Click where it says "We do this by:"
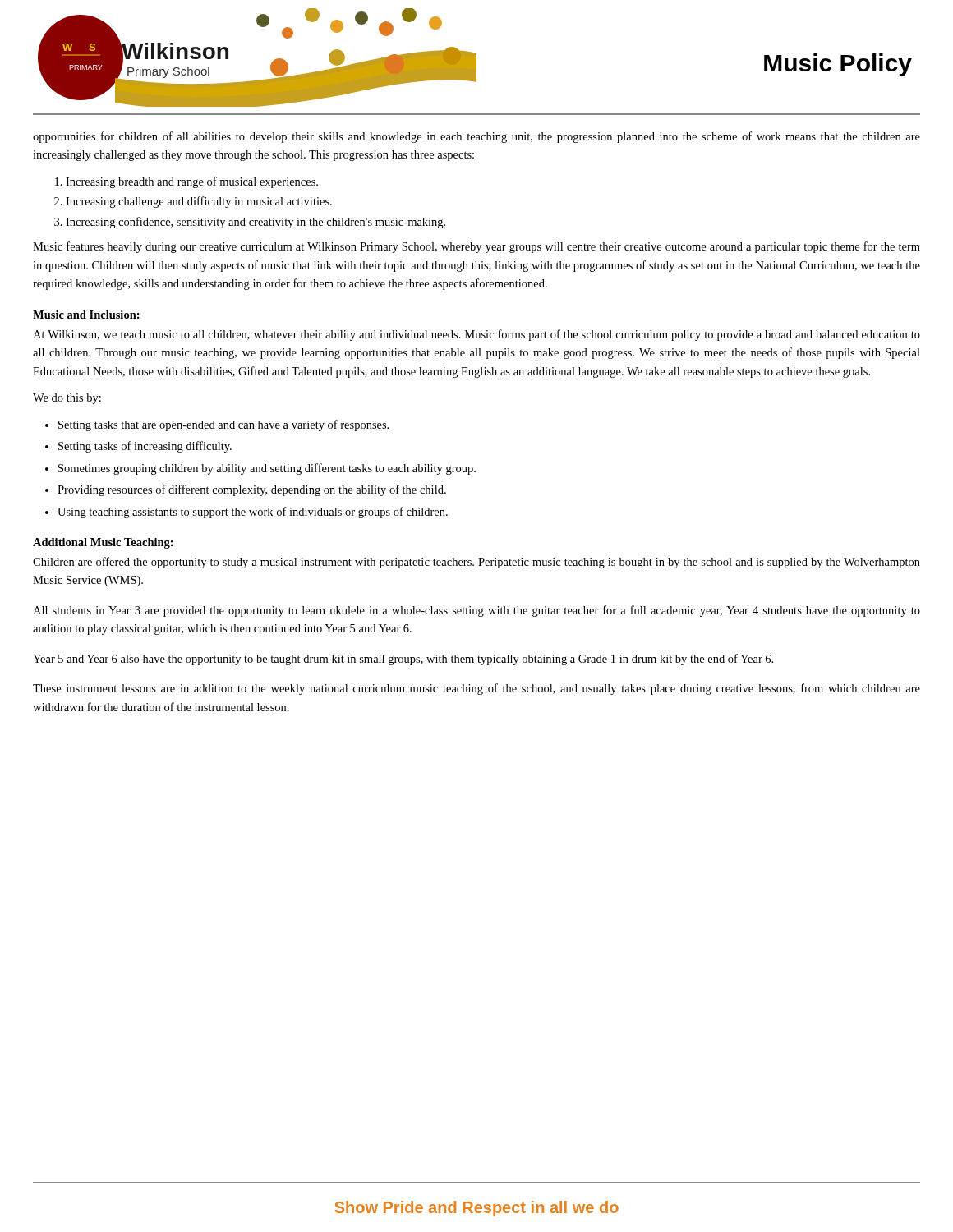 pos(67,398)
